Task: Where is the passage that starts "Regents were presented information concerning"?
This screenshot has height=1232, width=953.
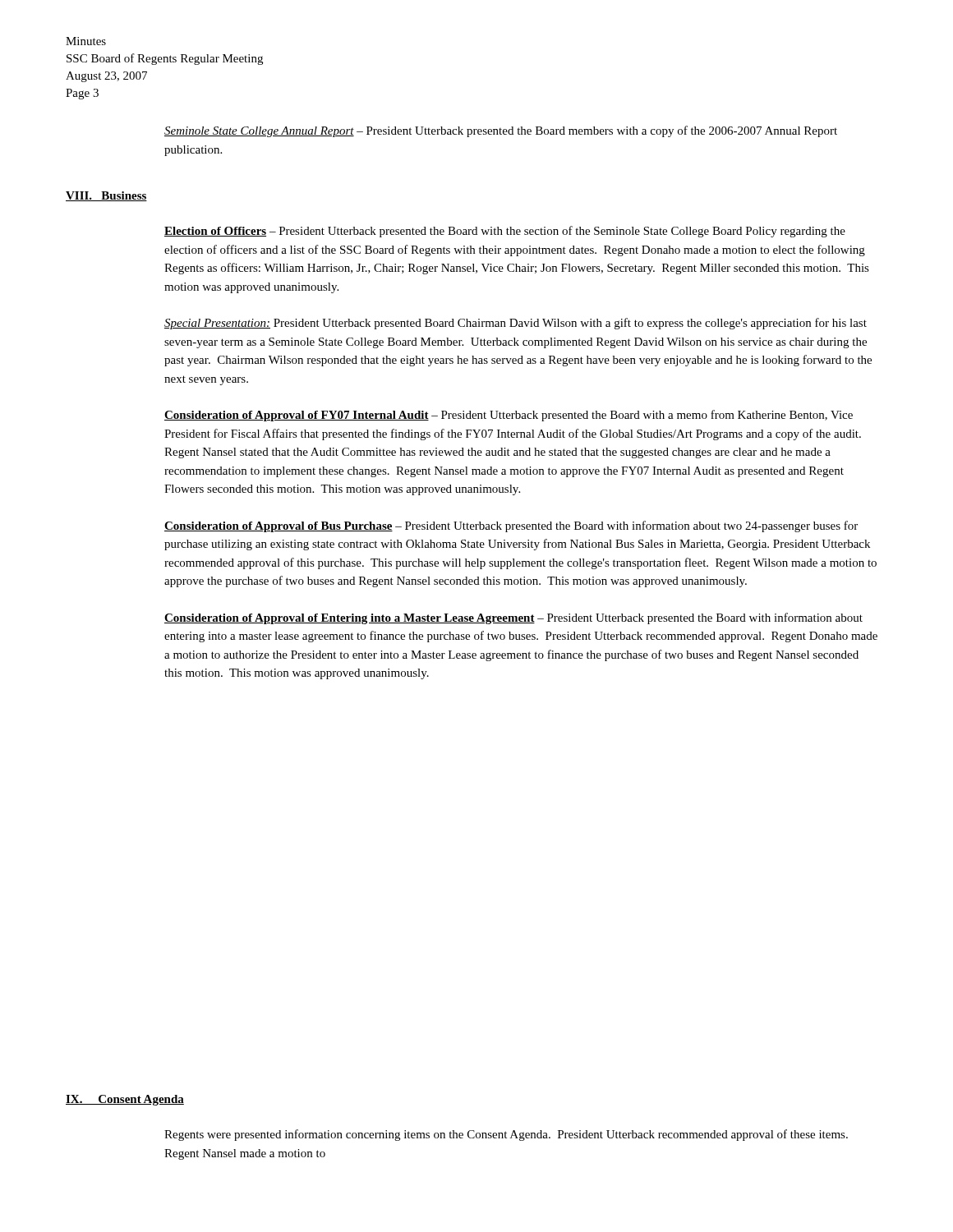Action: [x=508, y=1143]
